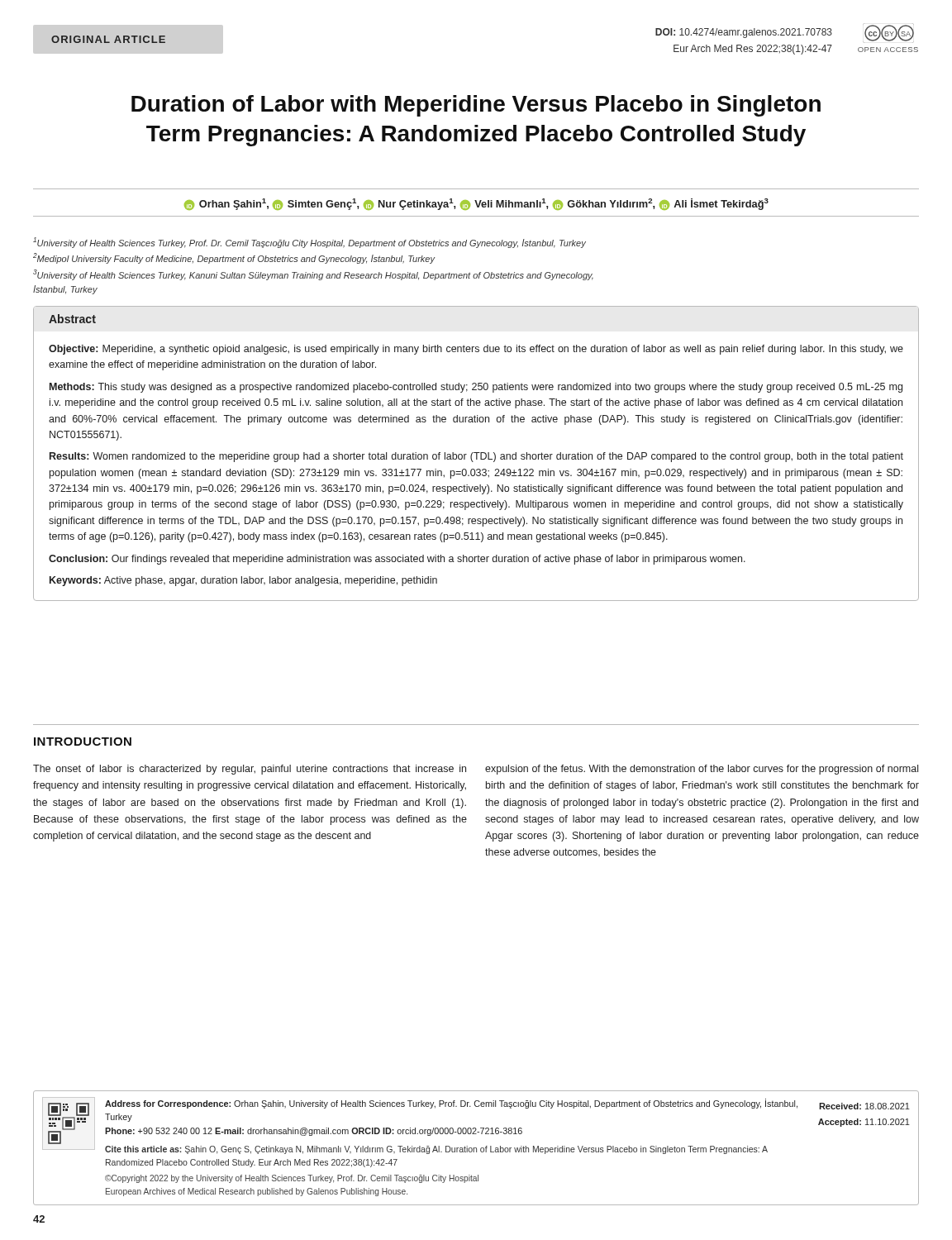
Task: Locate the text block containing "Methods: This study was designed as"
Action: (x=476, y=411)
